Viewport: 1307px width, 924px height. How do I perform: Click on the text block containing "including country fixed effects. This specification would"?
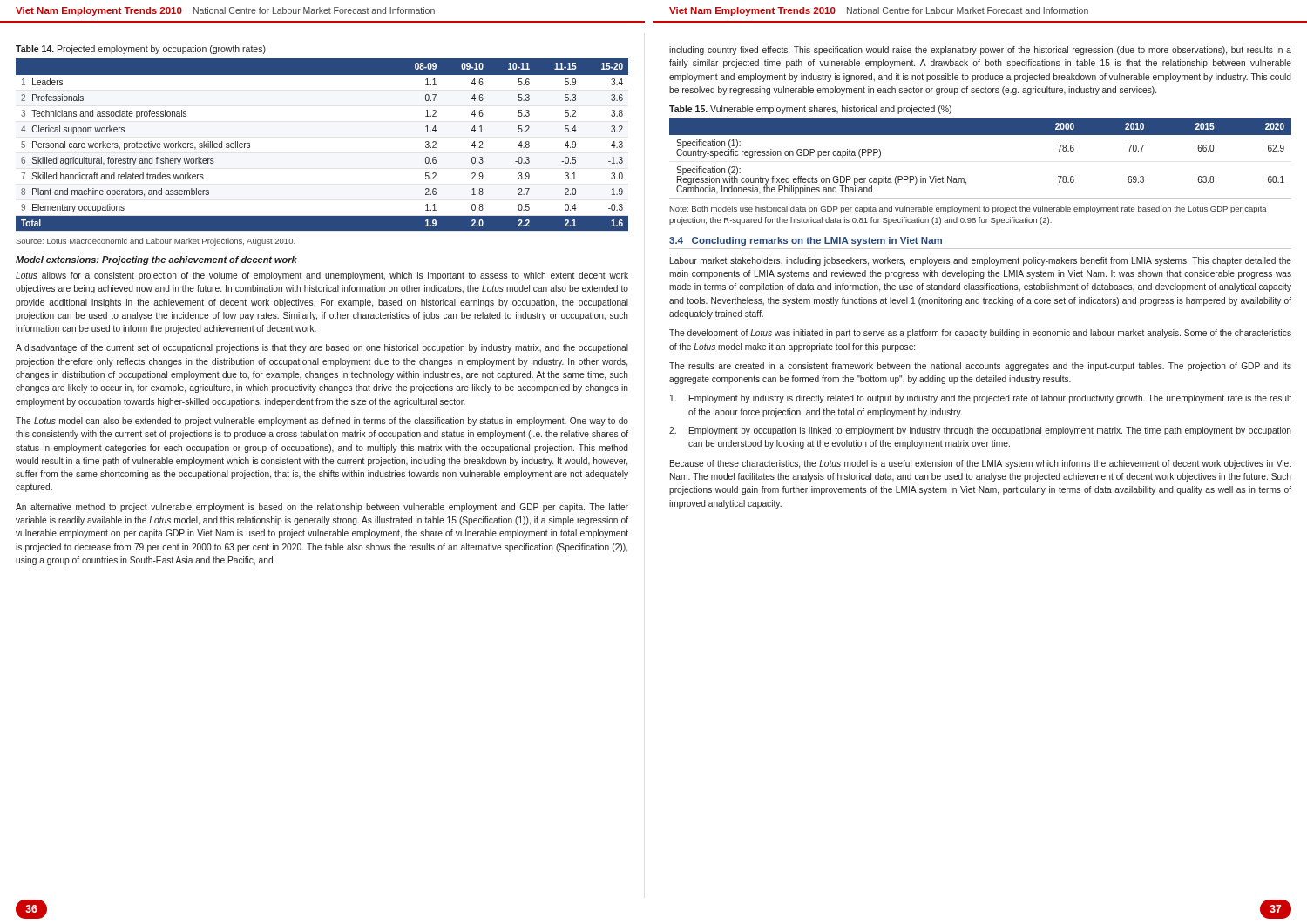[x=980, y=70]
